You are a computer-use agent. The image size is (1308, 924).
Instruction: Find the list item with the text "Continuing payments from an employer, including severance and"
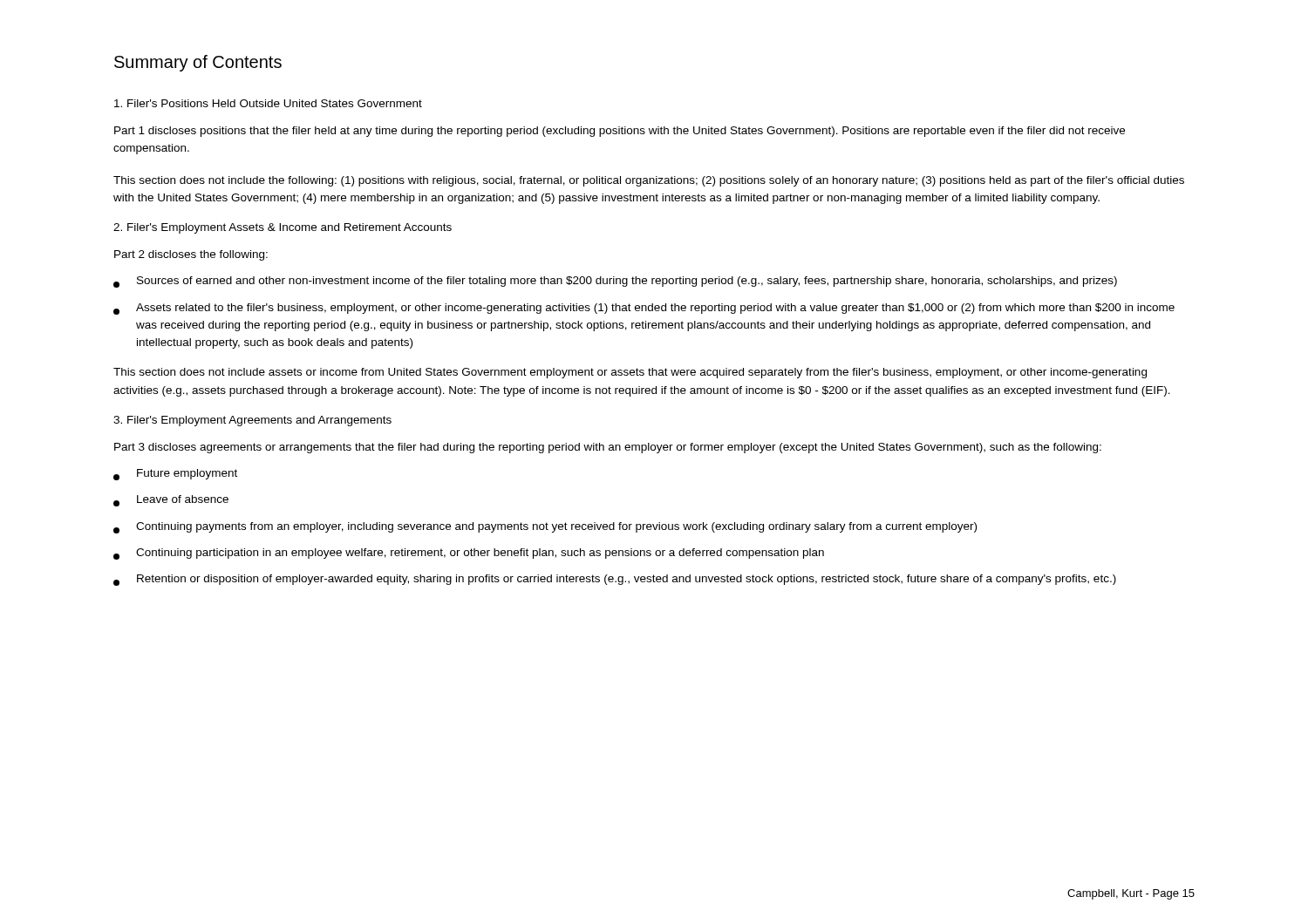click(545, 528)
